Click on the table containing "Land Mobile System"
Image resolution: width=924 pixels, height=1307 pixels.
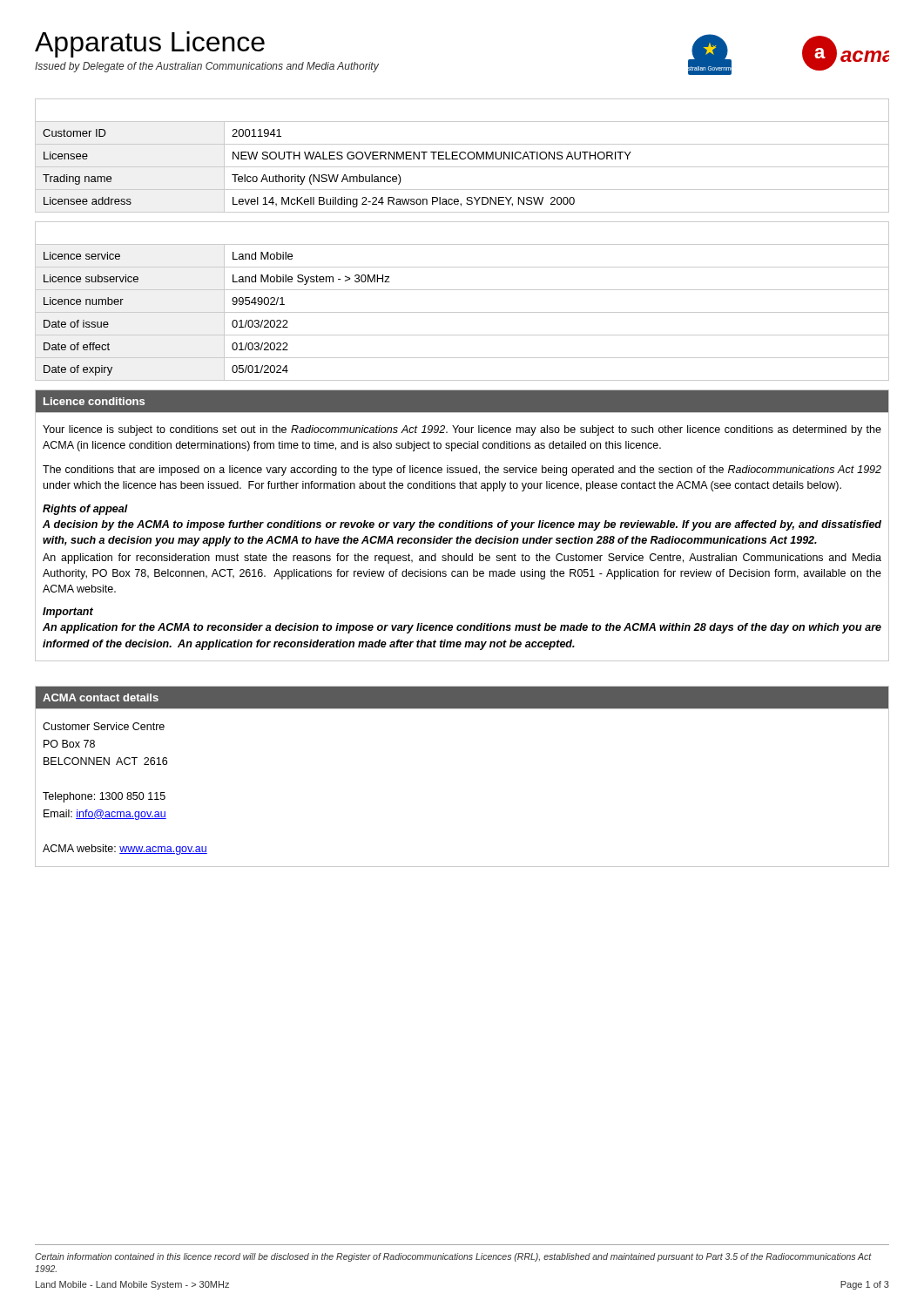point(462,301)
